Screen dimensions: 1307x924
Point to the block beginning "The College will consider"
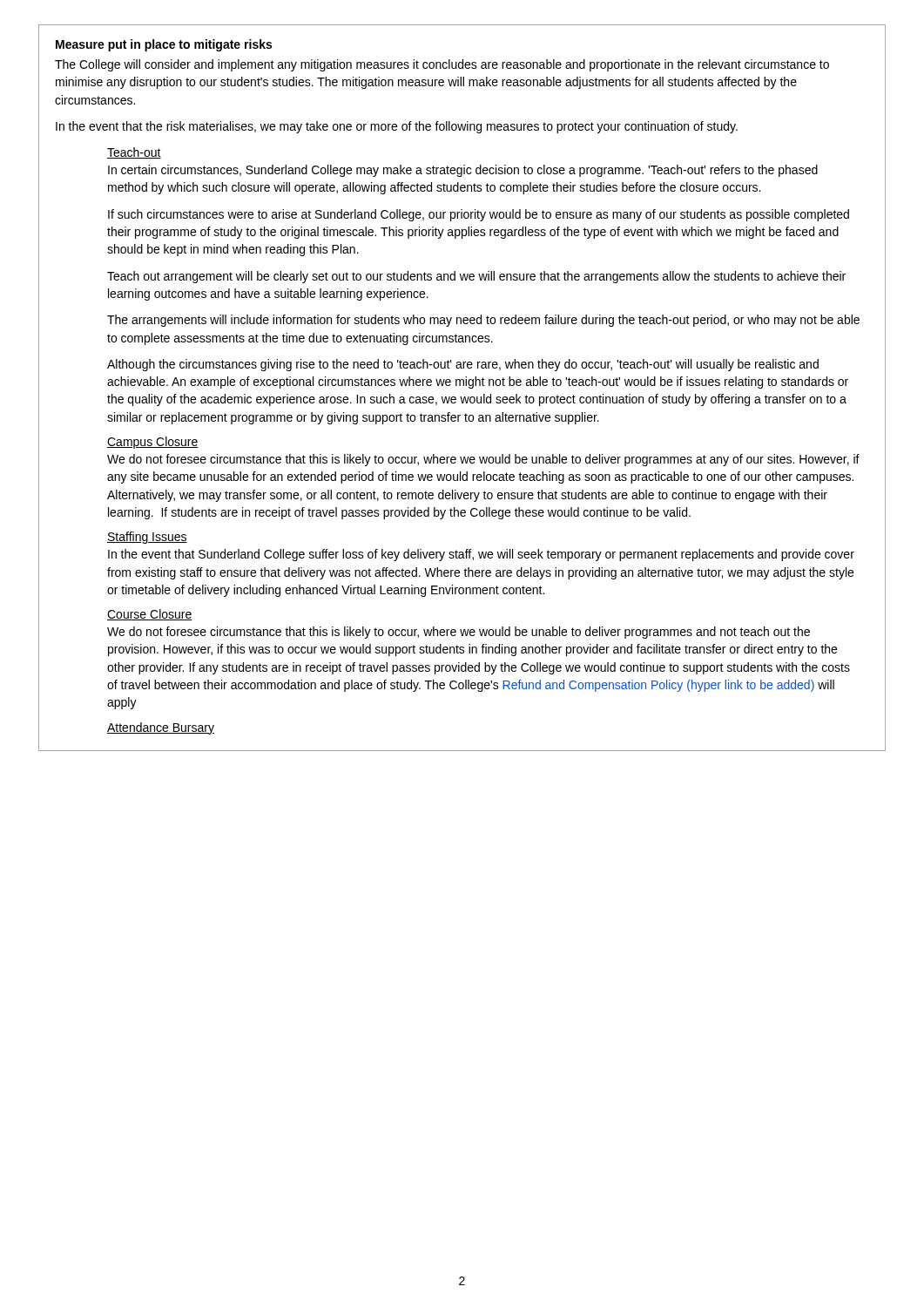[x=442, y=82]
